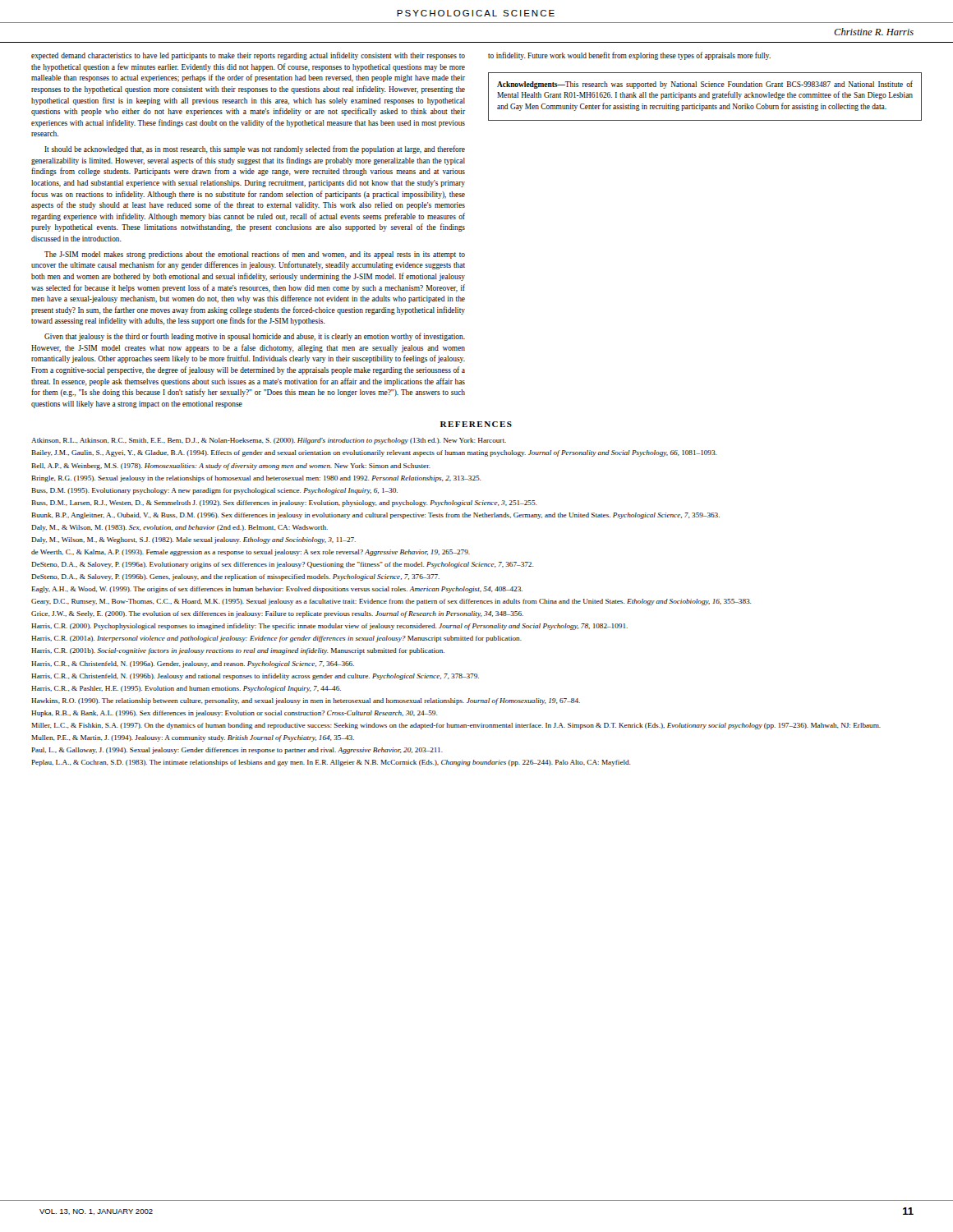Find the list item that reads "Harris, C.R. (2001a). Interpersonal violence and pathological jealousy:"
The width and height of the screenshot is (953, 1232).
(276, 638)
